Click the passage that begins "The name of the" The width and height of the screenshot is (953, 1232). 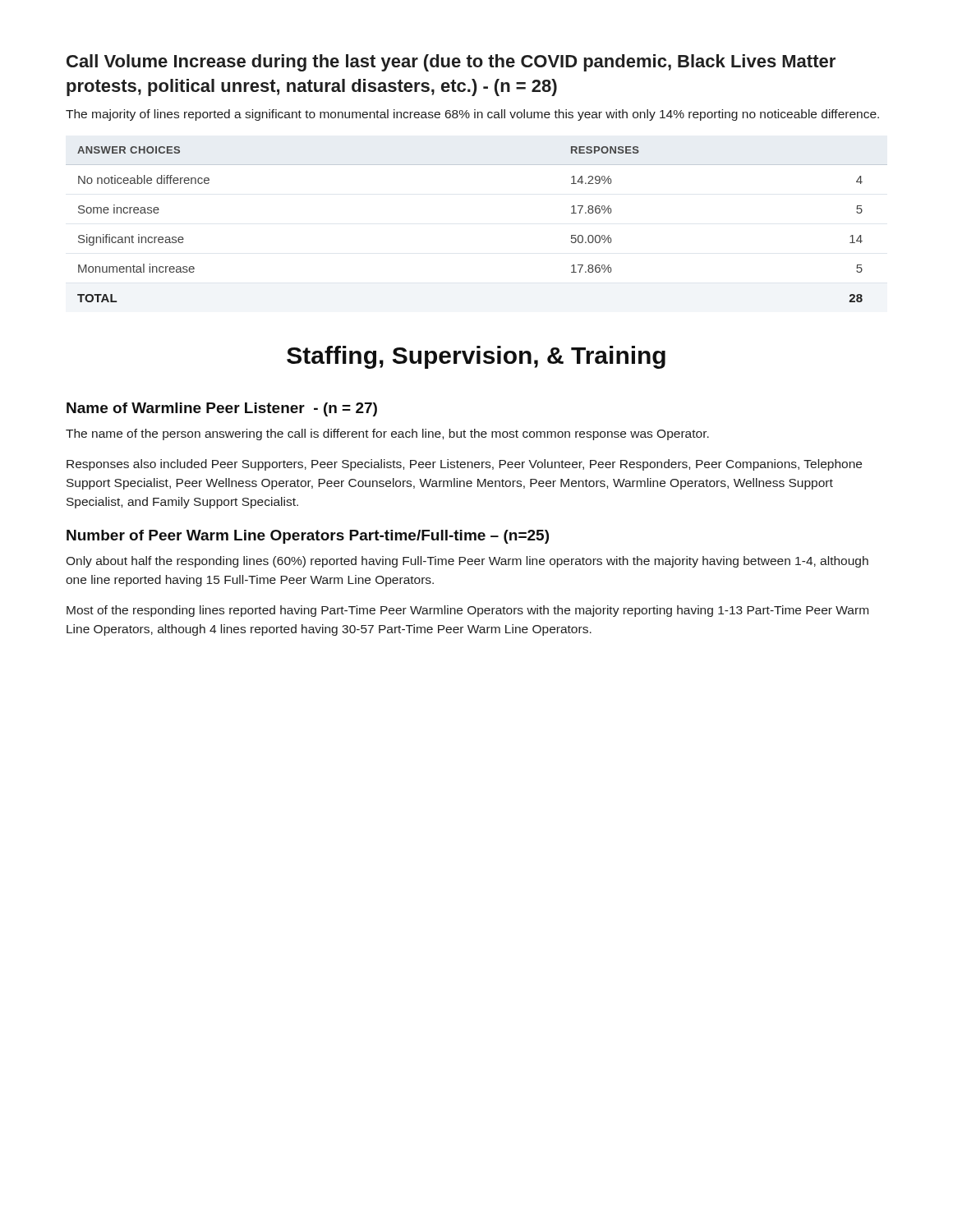388,433
